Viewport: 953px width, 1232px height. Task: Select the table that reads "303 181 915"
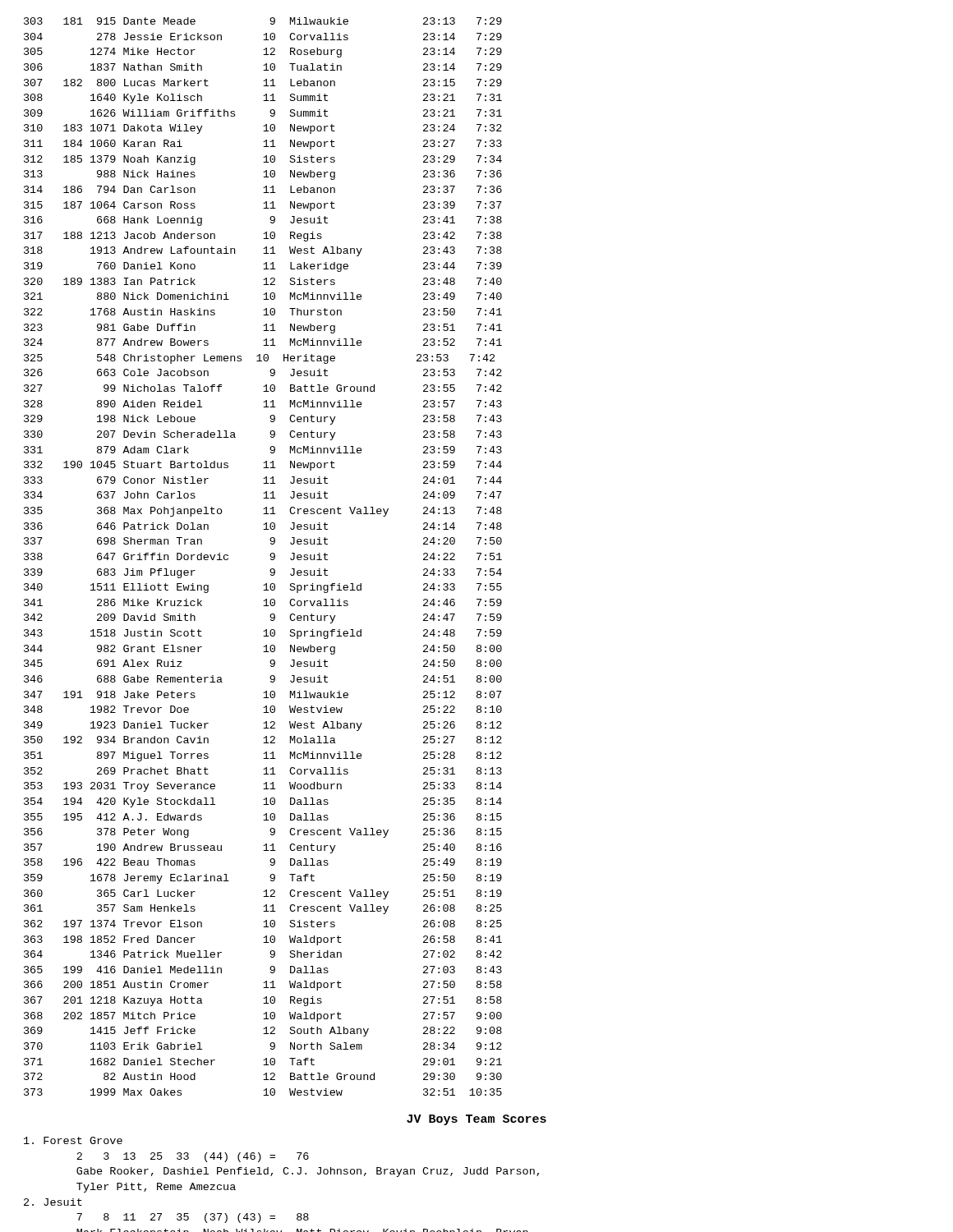click(476, 558)
